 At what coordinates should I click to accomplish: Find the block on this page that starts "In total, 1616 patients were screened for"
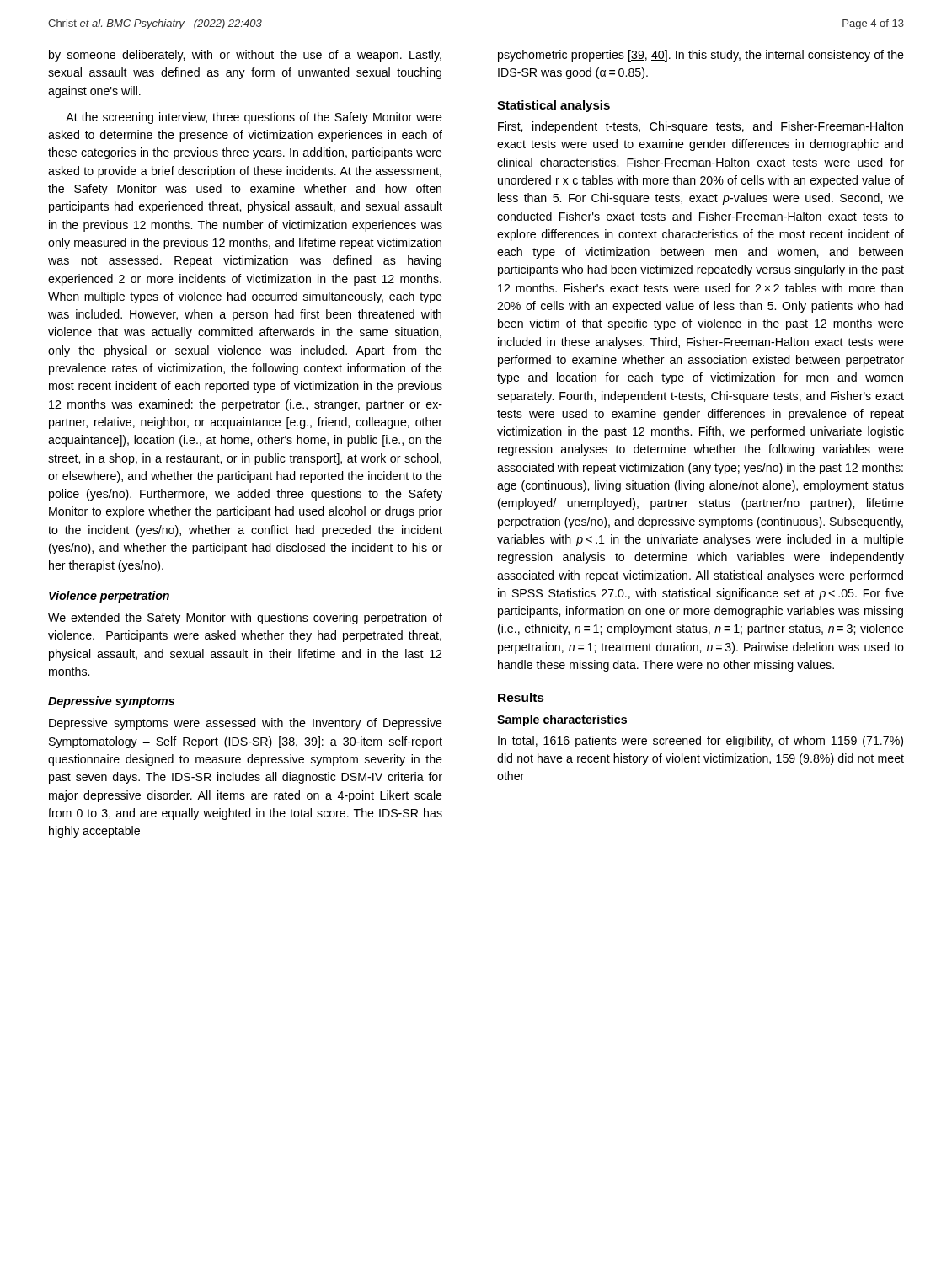pos(701,759)
